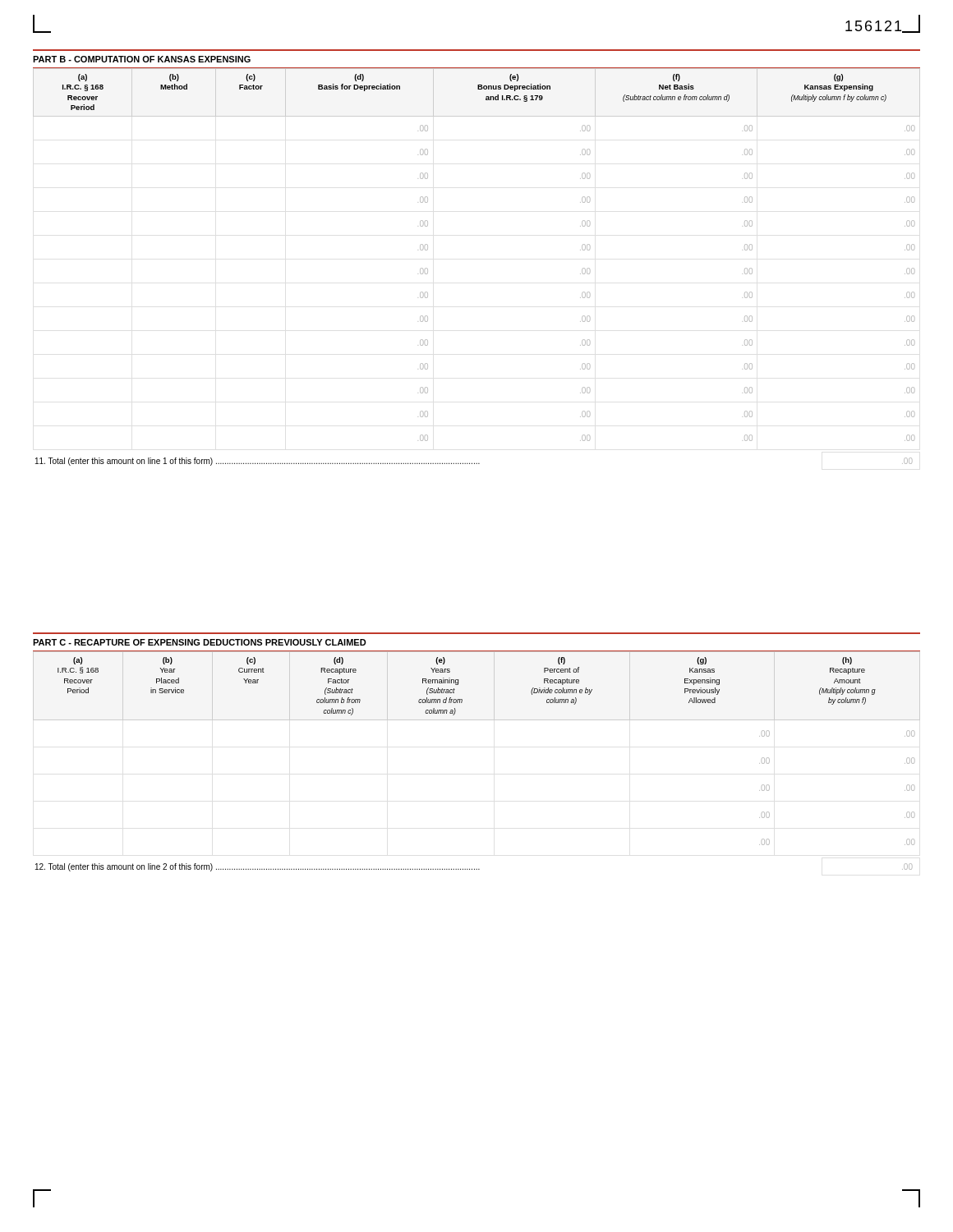Viewport: 953px width, 1232px height.
Task: Find the section header that says "PART B - COMPUTATION OF KANSAS"
Action: coord(142,59)
